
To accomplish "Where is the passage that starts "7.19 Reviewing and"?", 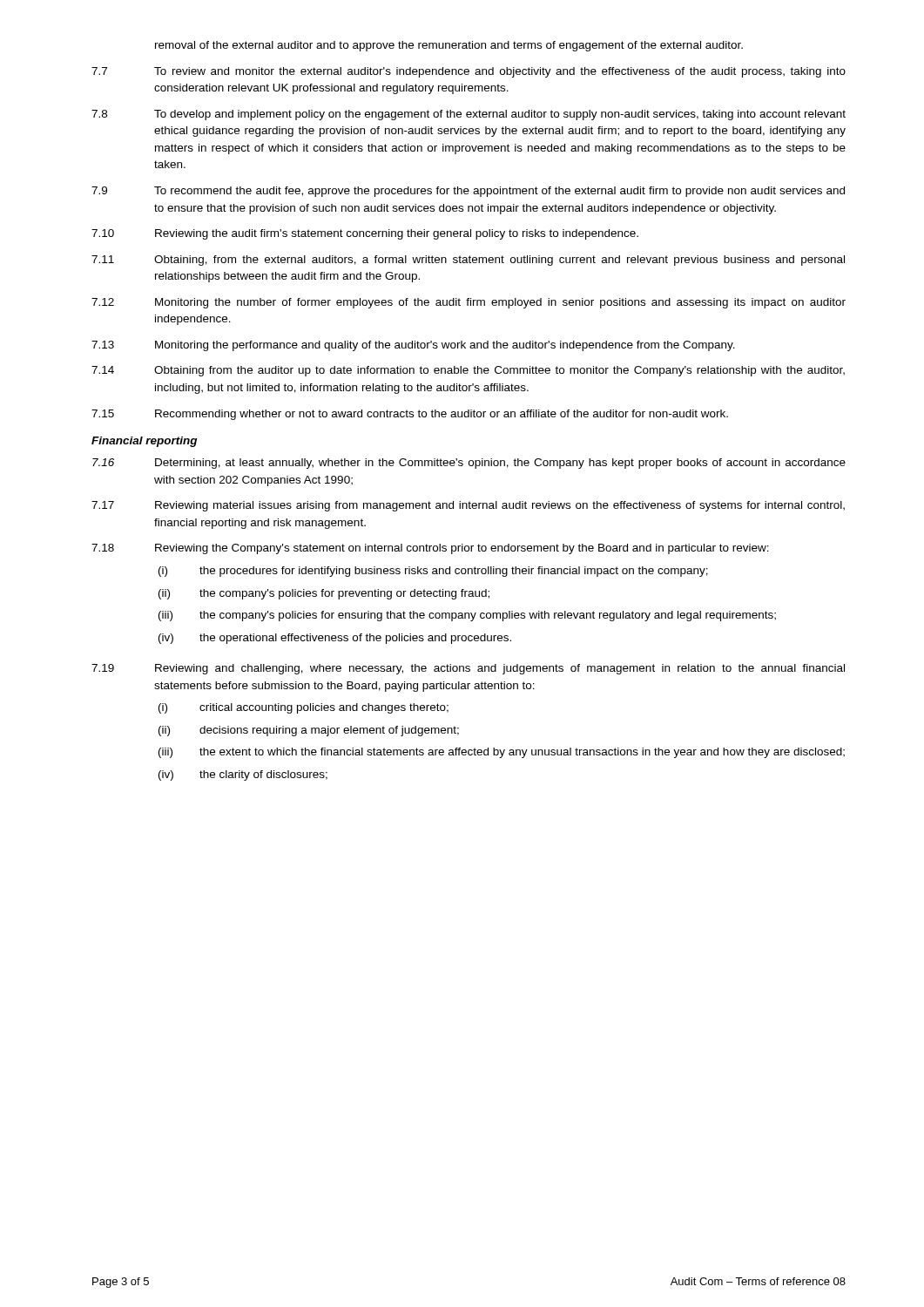I will [469, 724].
